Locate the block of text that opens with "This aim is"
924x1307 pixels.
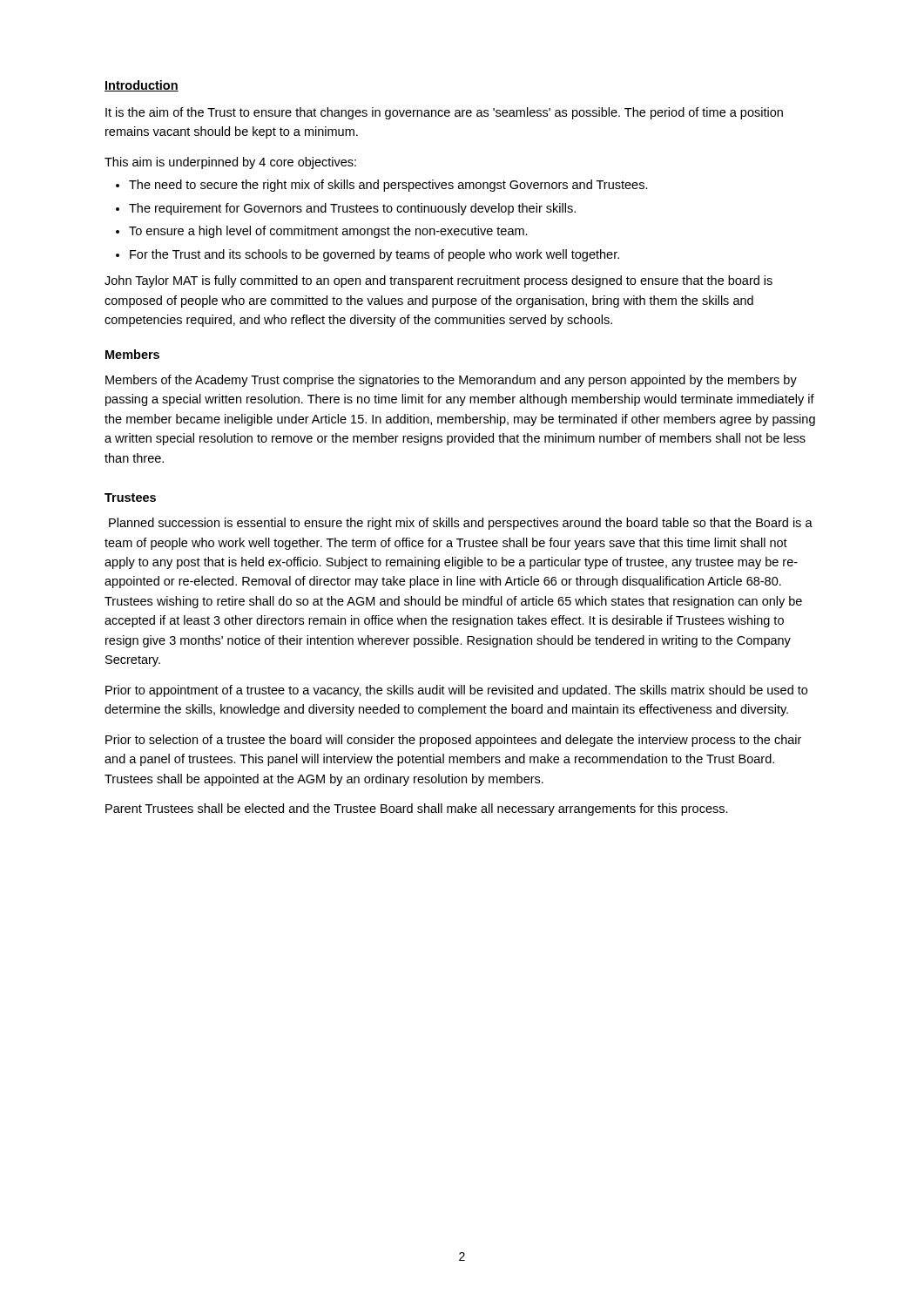click(231, 162)
